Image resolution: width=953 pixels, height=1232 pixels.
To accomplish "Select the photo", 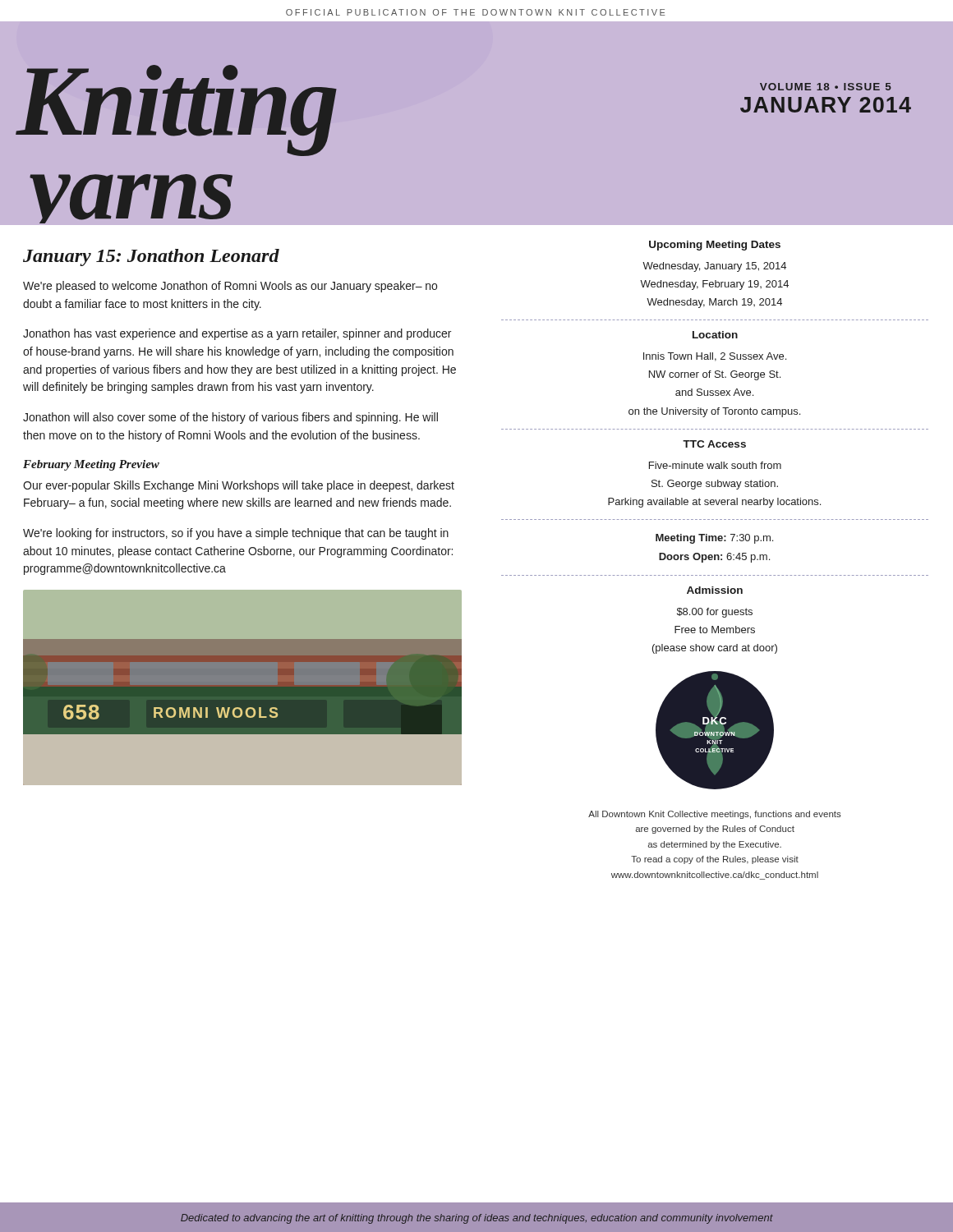I will point(242,687).
